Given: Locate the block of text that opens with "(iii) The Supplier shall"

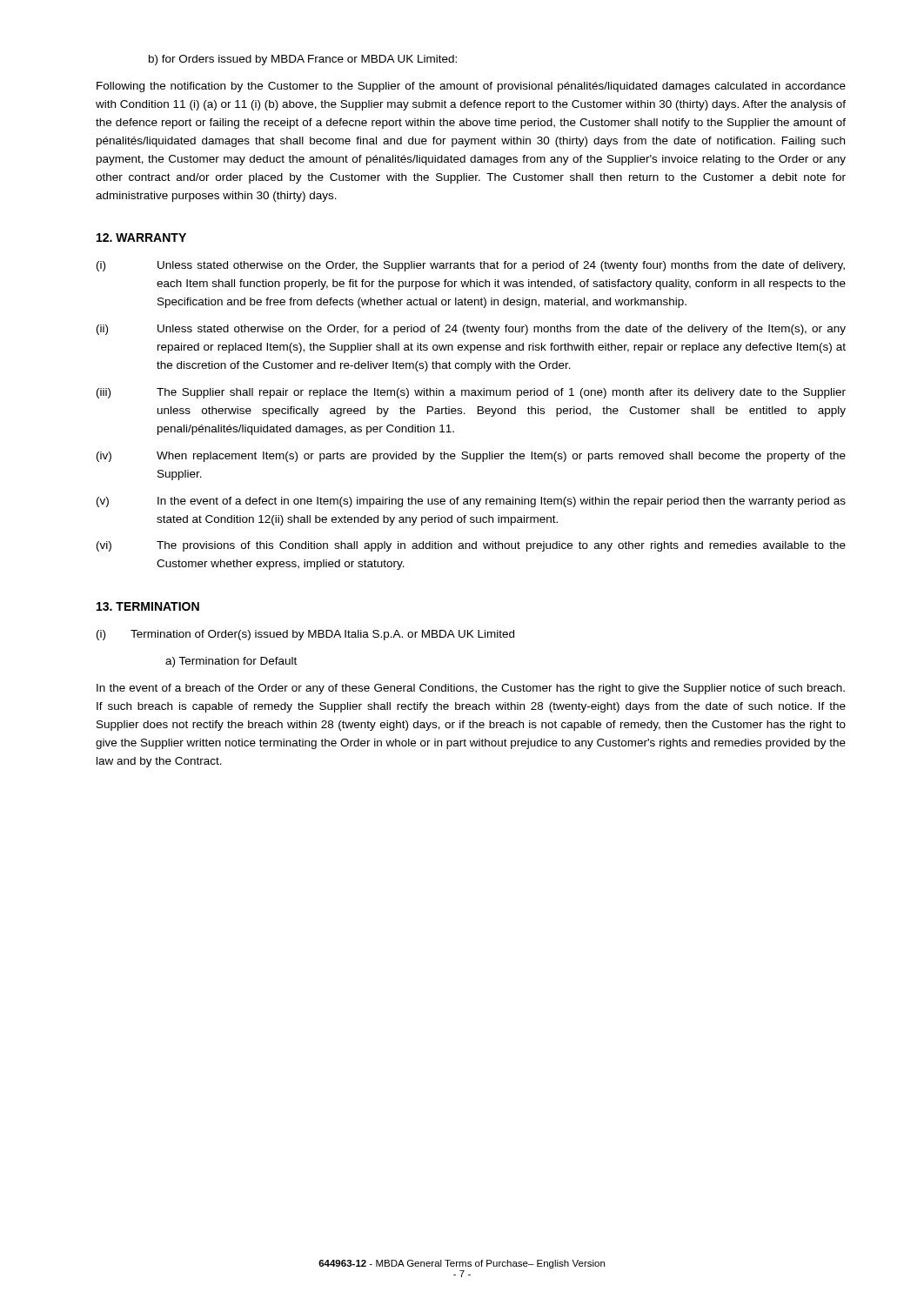Looking at the screenshot, I should coord(471,411).
